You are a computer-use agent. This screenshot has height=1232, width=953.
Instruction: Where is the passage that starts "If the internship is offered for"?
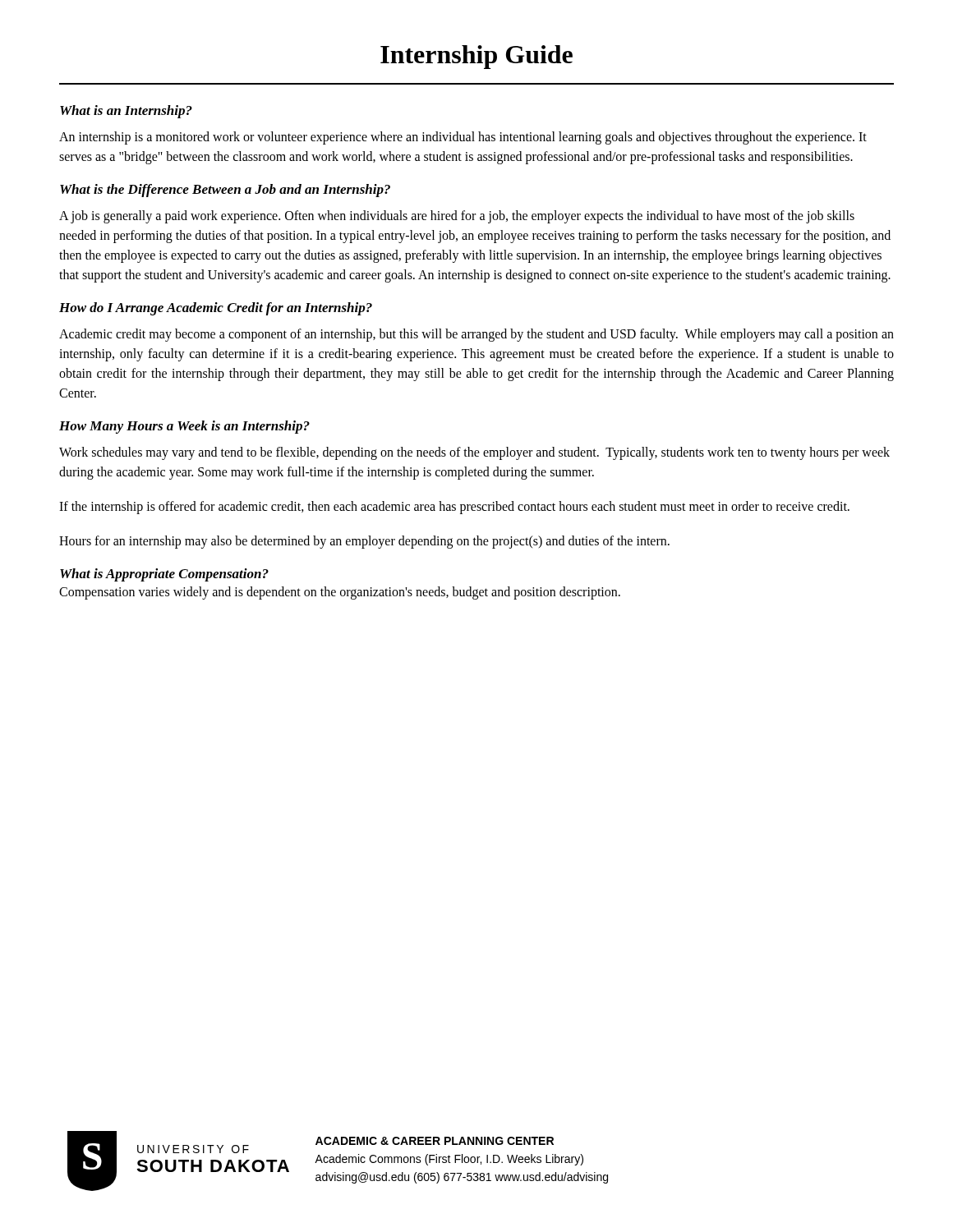pos(455,506)
